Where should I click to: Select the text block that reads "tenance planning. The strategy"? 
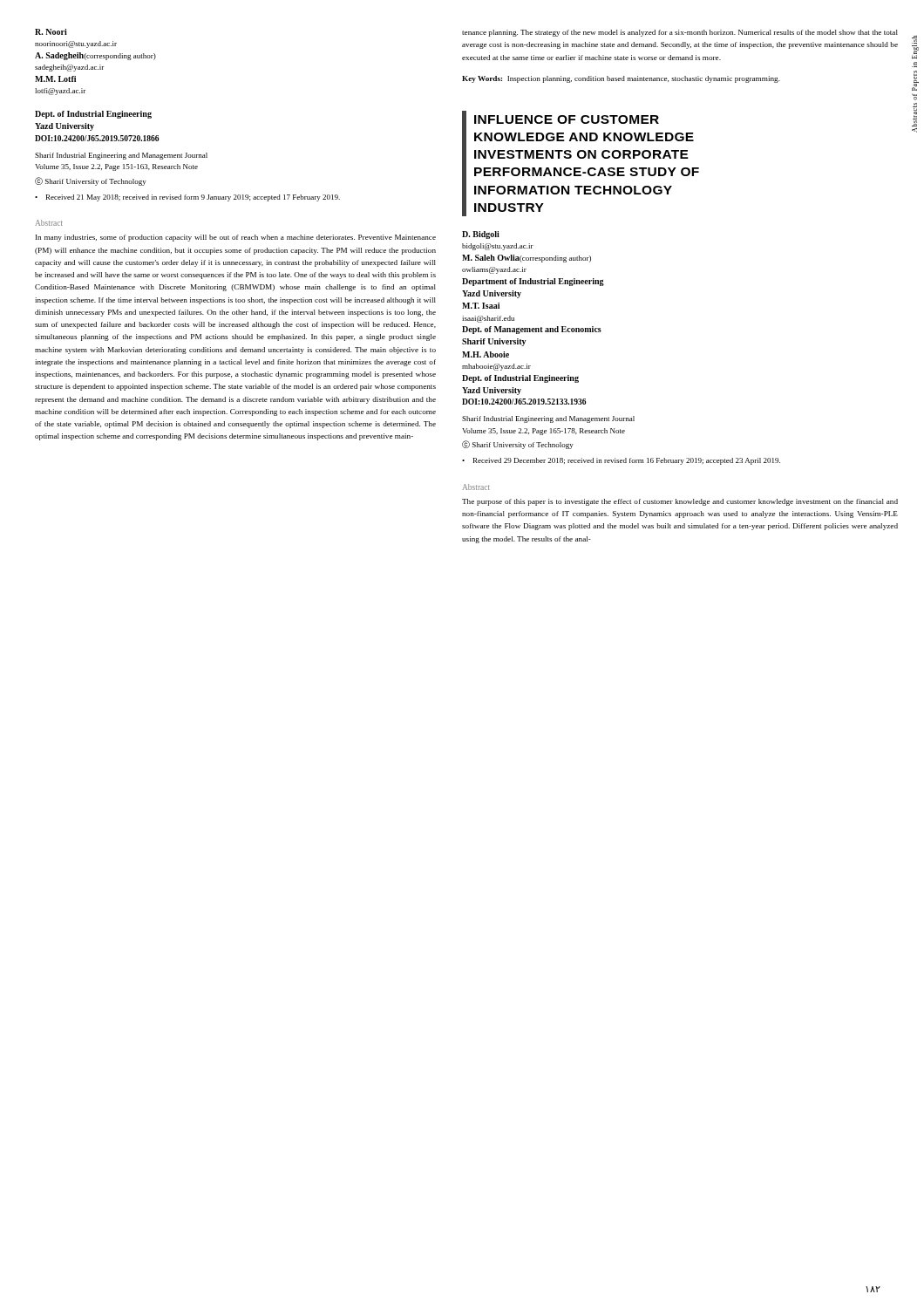(680, 45)
